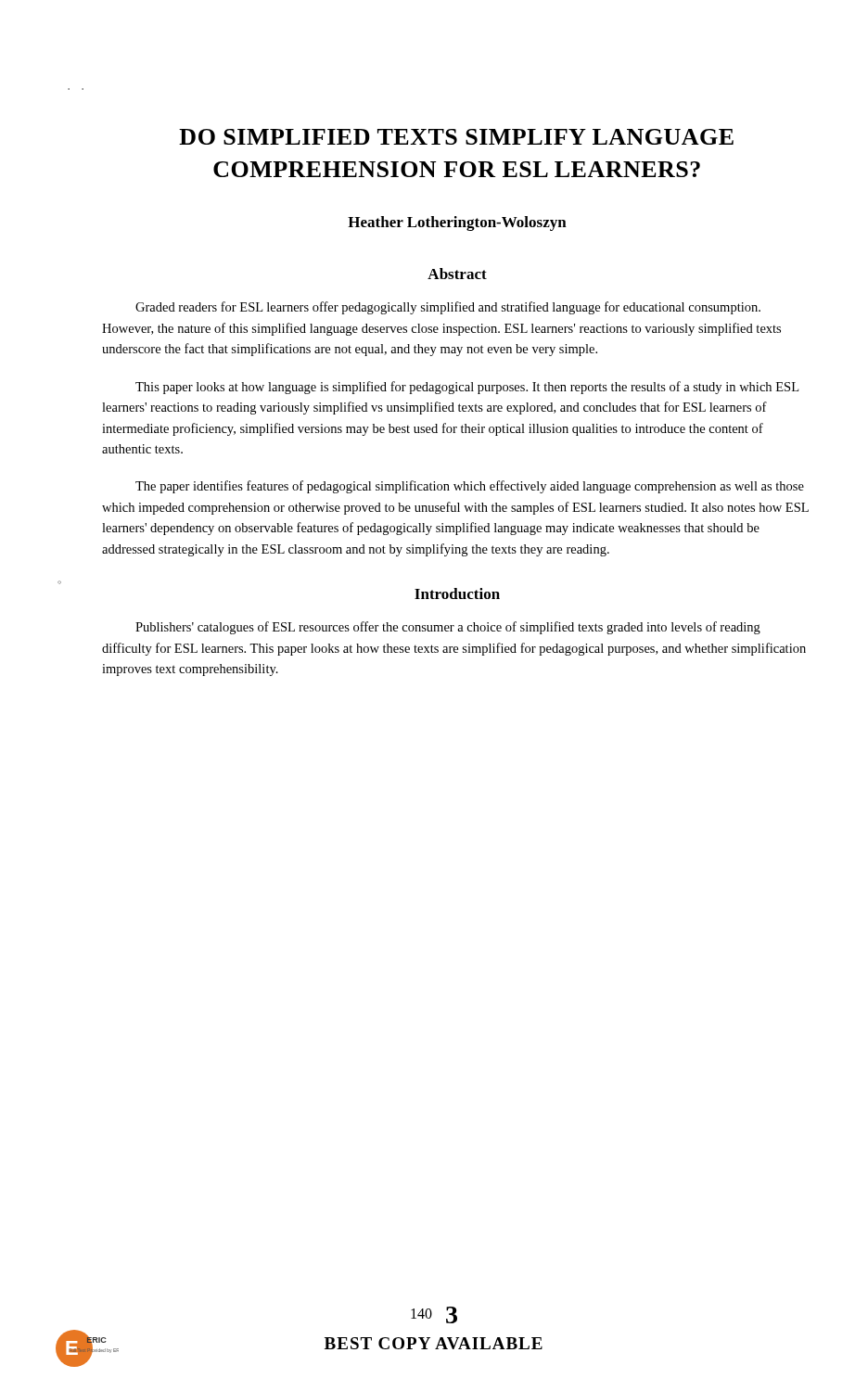Click on the text block that reads "The paper identifies features"
The height and width of the screenshot is (1391, 868).
coord(455,518)
